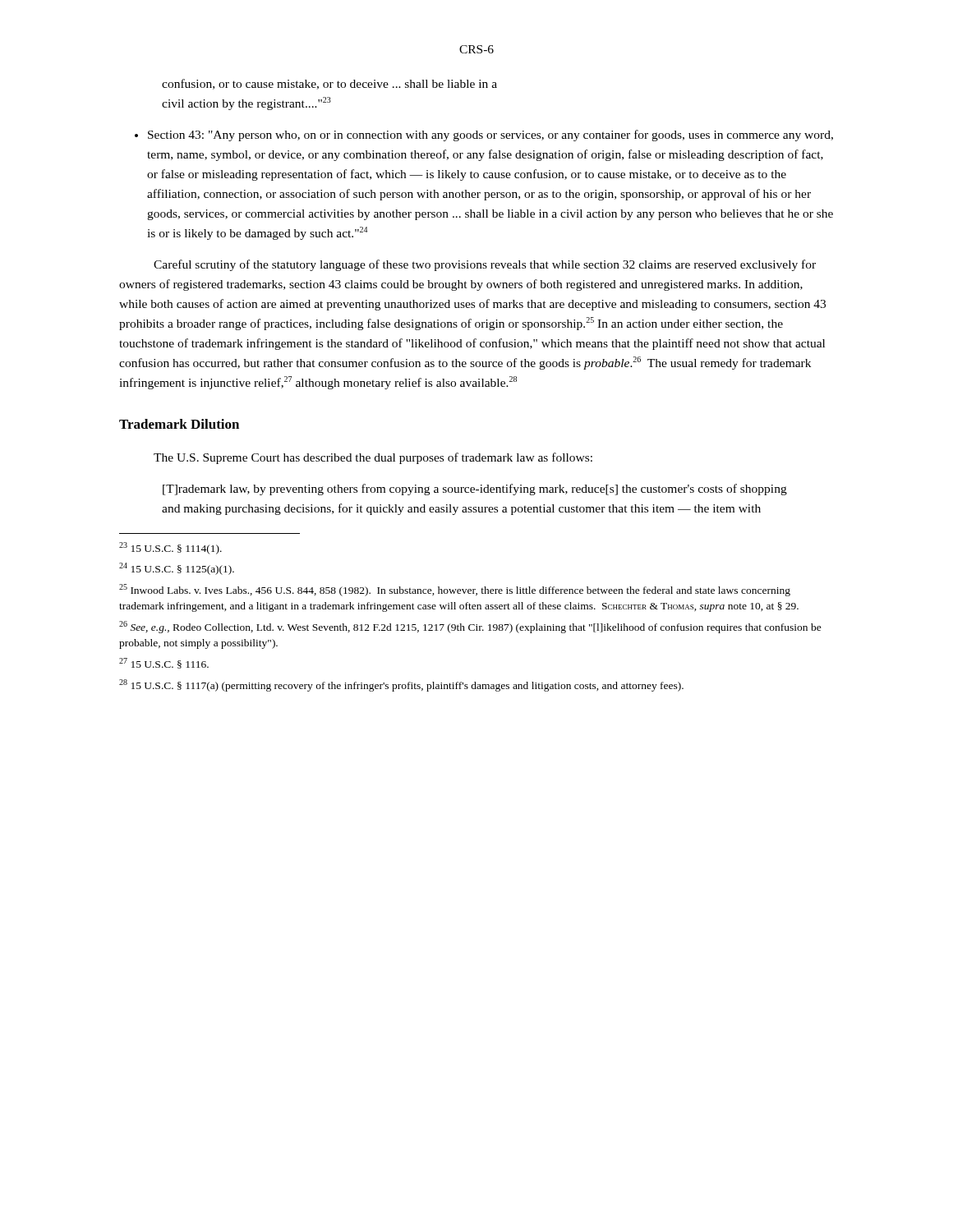The width and height of the screenshot is (953, 1232).
Task: Click on the region starting "23 15 U.S.C. § 1114(1)."
Action: coord(171,547)
